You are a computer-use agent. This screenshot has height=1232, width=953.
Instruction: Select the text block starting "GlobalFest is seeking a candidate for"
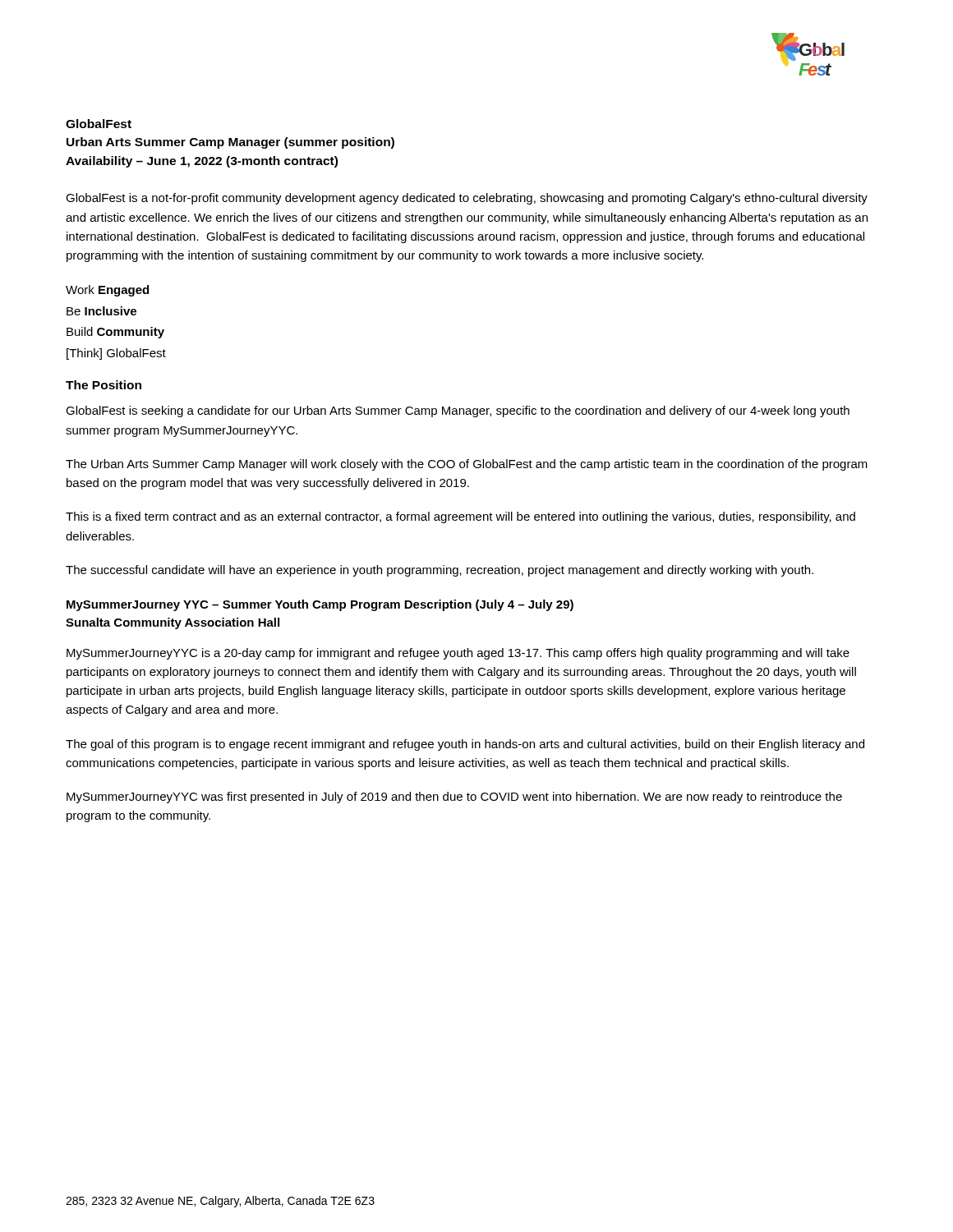458,420
